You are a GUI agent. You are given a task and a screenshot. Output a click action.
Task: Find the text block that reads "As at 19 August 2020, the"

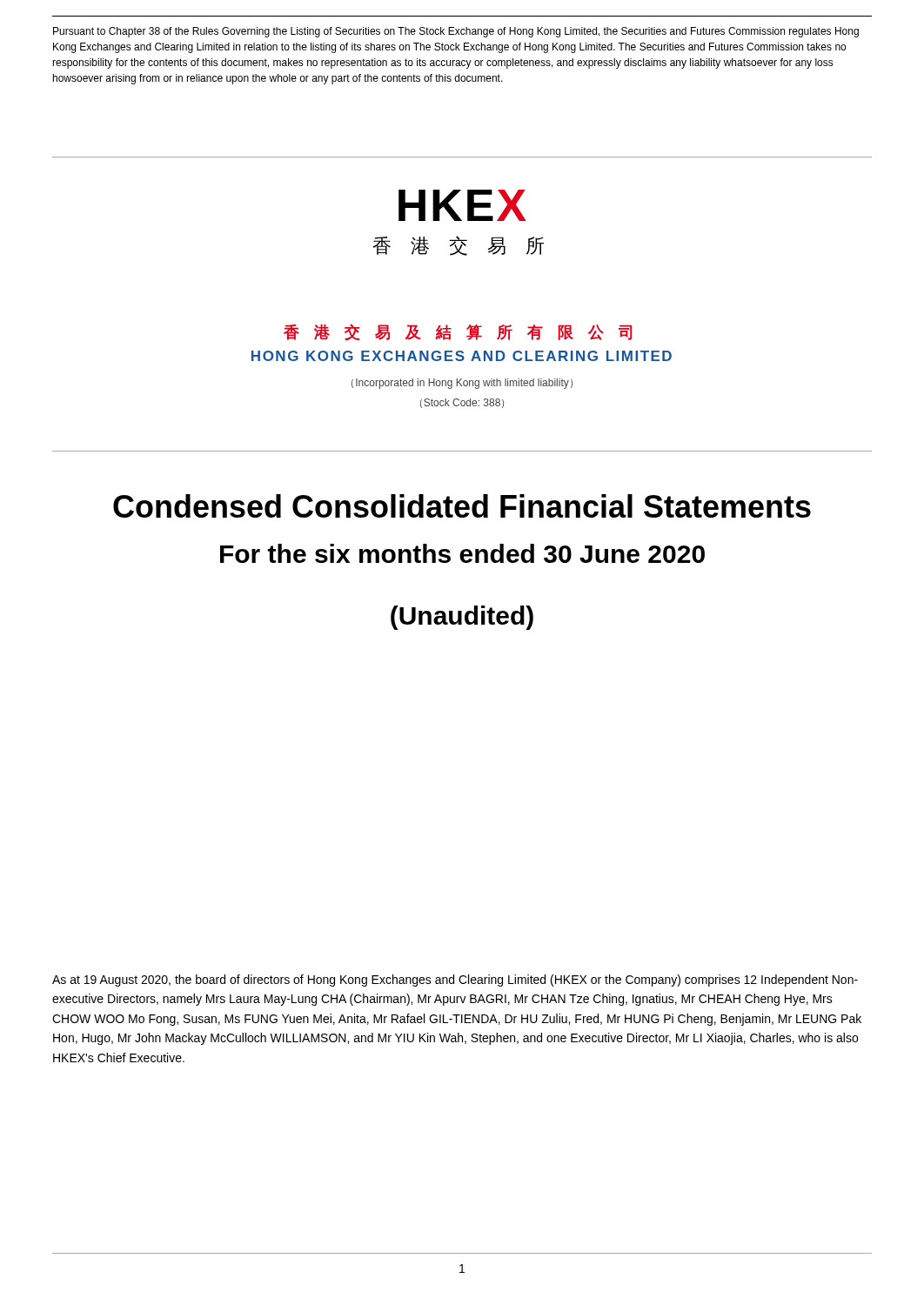462,1019
